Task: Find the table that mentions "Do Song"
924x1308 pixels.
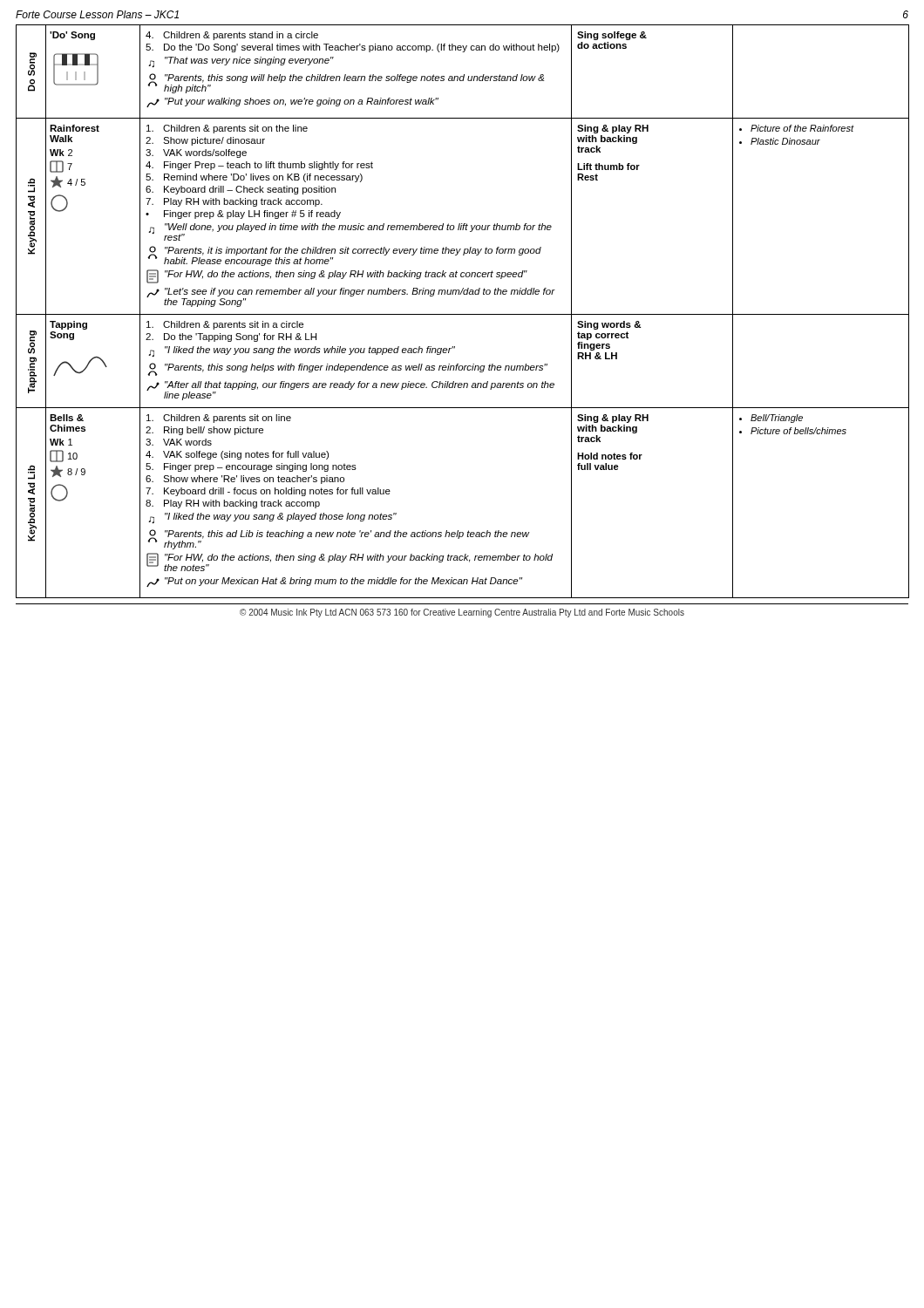Action: click(x=462, y=311)
